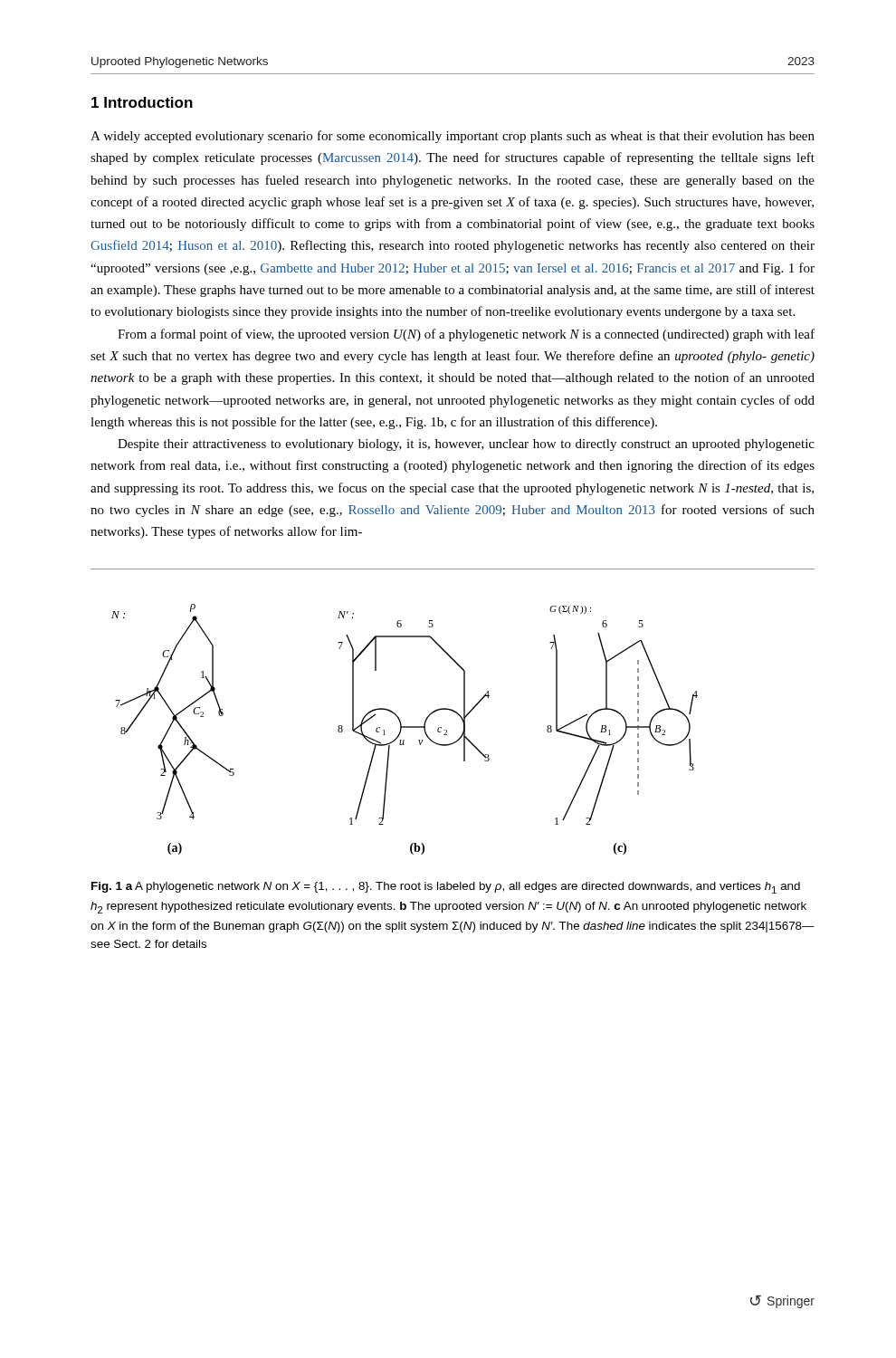This screenshot has height=1358, width=896.
Task: Click the illustration
Action: click(x=453, y=761)
